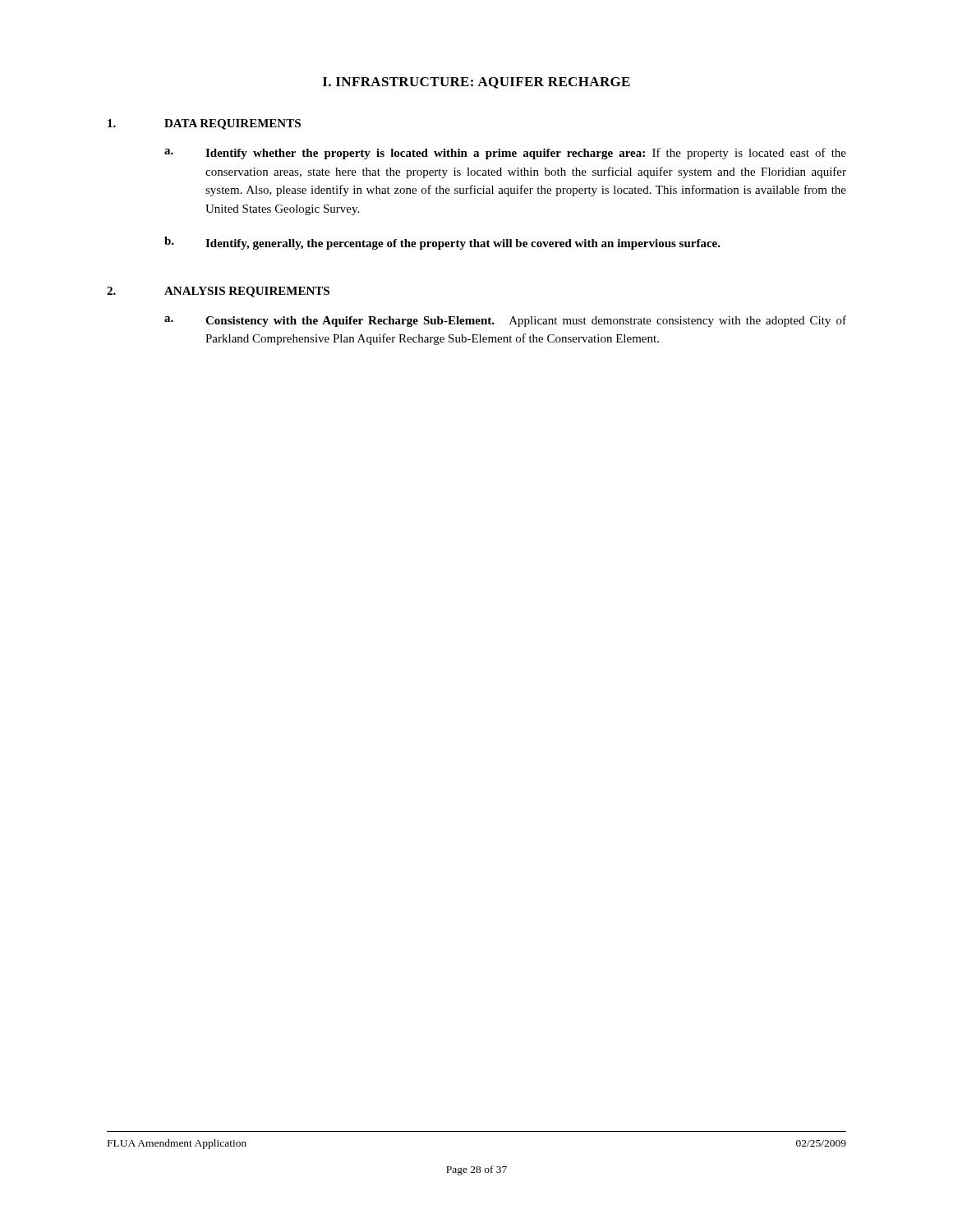Image resolution: width=953 pixels, height=1232 pixels.
Task: Find the section header with the text "ANALYSIS REQUIREMENTS"
Action: point(247,290)
